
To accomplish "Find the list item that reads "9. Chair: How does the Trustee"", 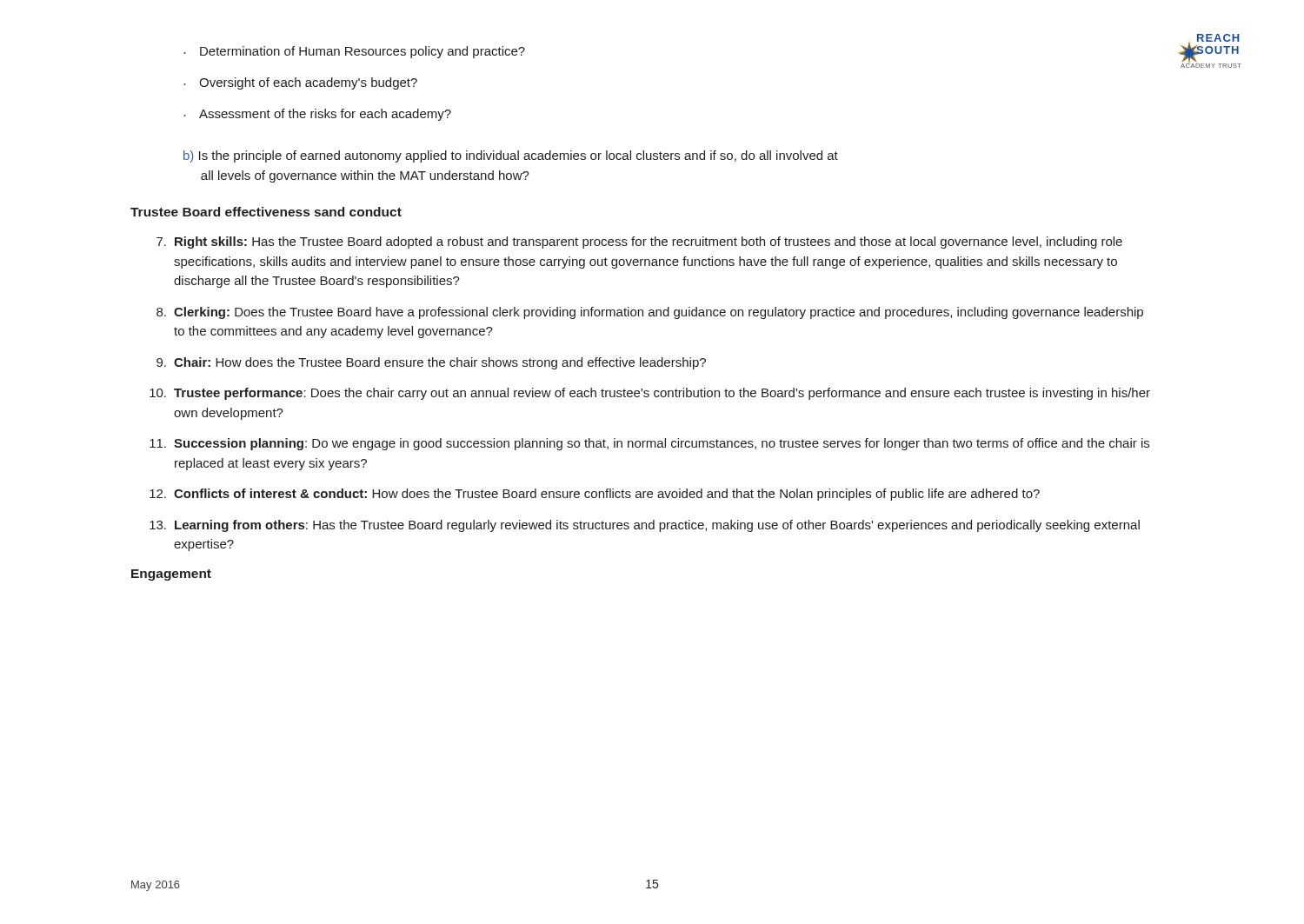I will 643,362.
